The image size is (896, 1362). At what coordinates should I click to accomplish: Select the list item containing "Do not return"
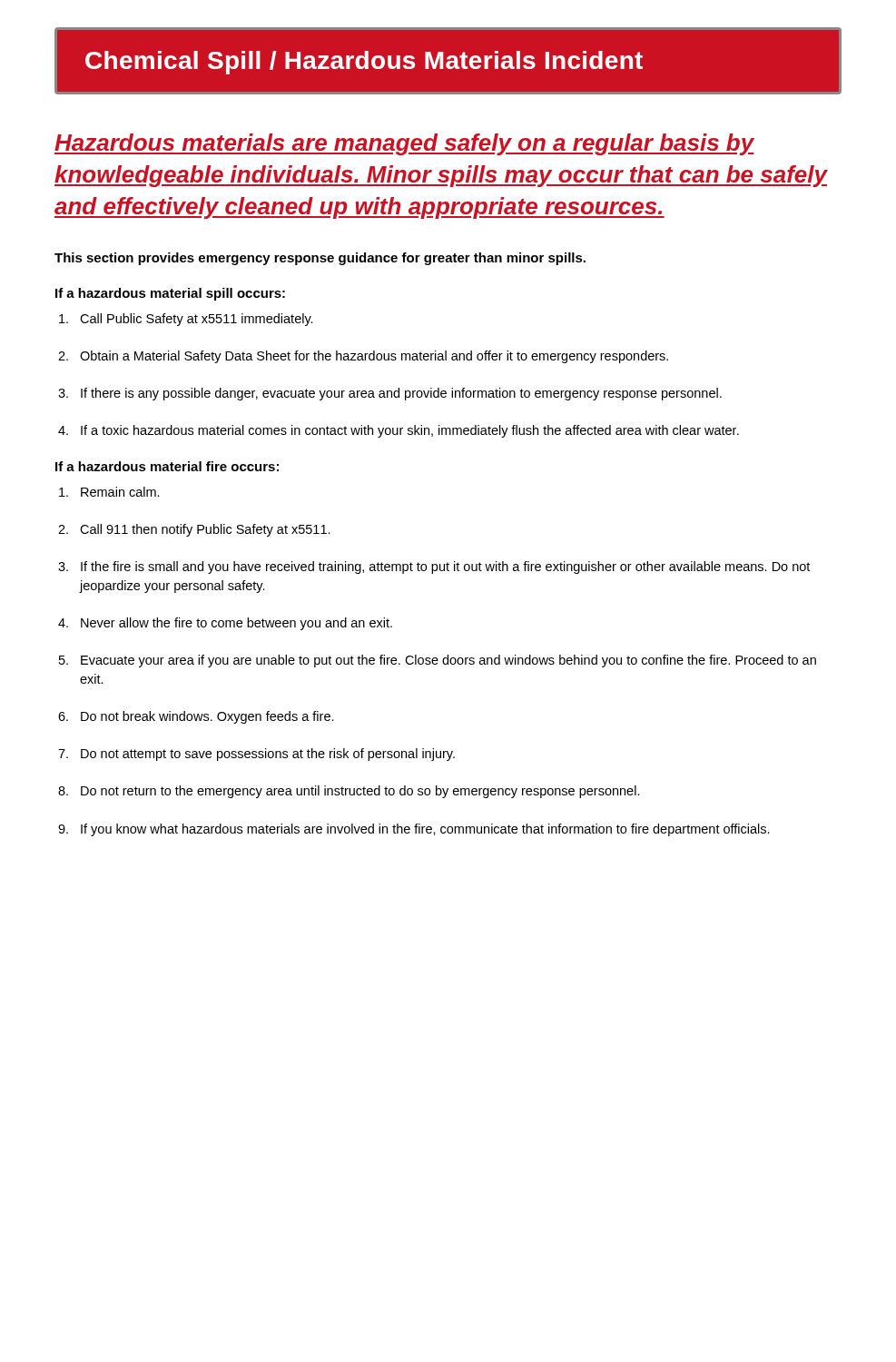click(448, 792)
